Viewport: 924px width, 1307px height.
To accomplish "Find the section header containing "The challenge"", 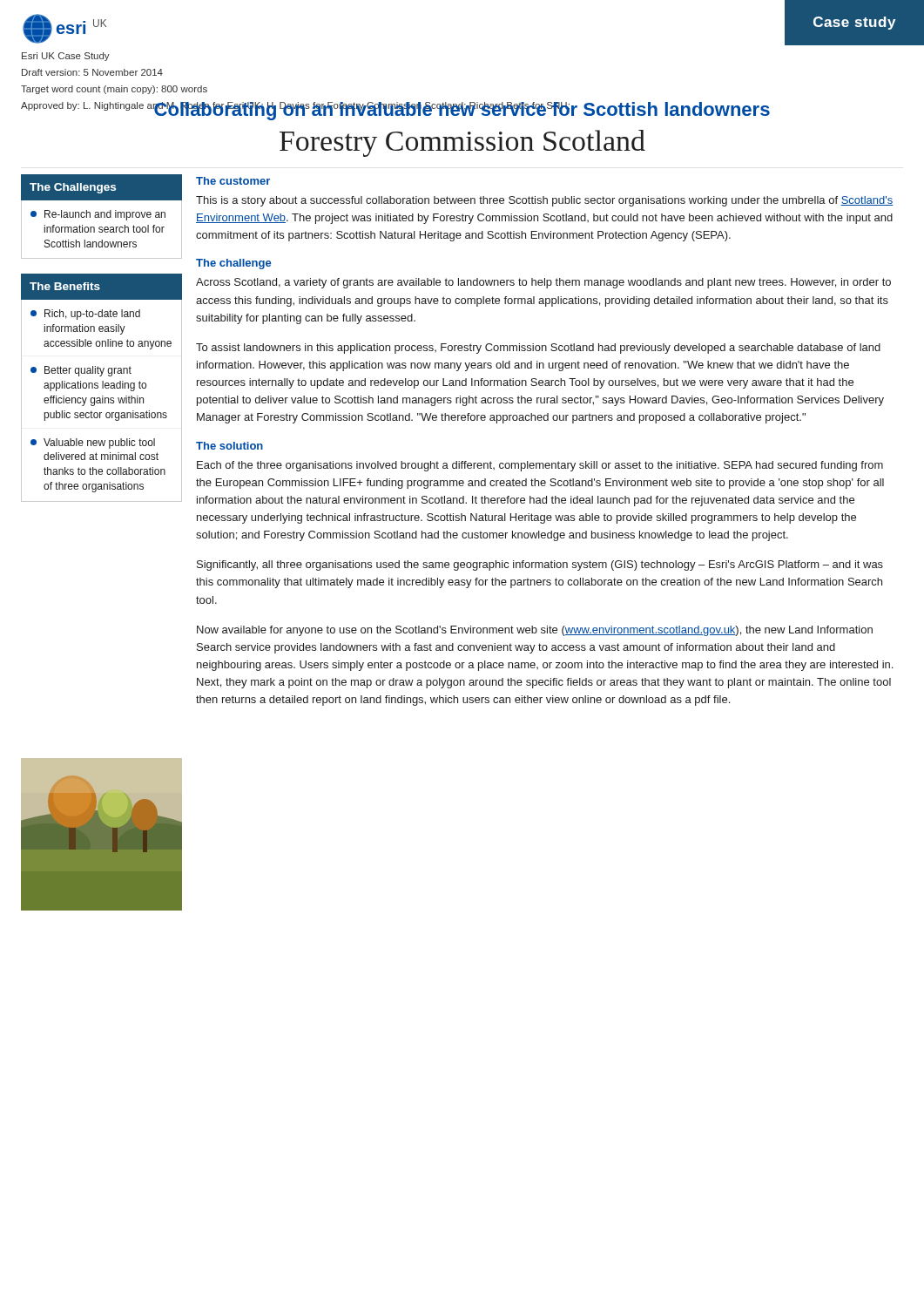I will pos(234,263).
